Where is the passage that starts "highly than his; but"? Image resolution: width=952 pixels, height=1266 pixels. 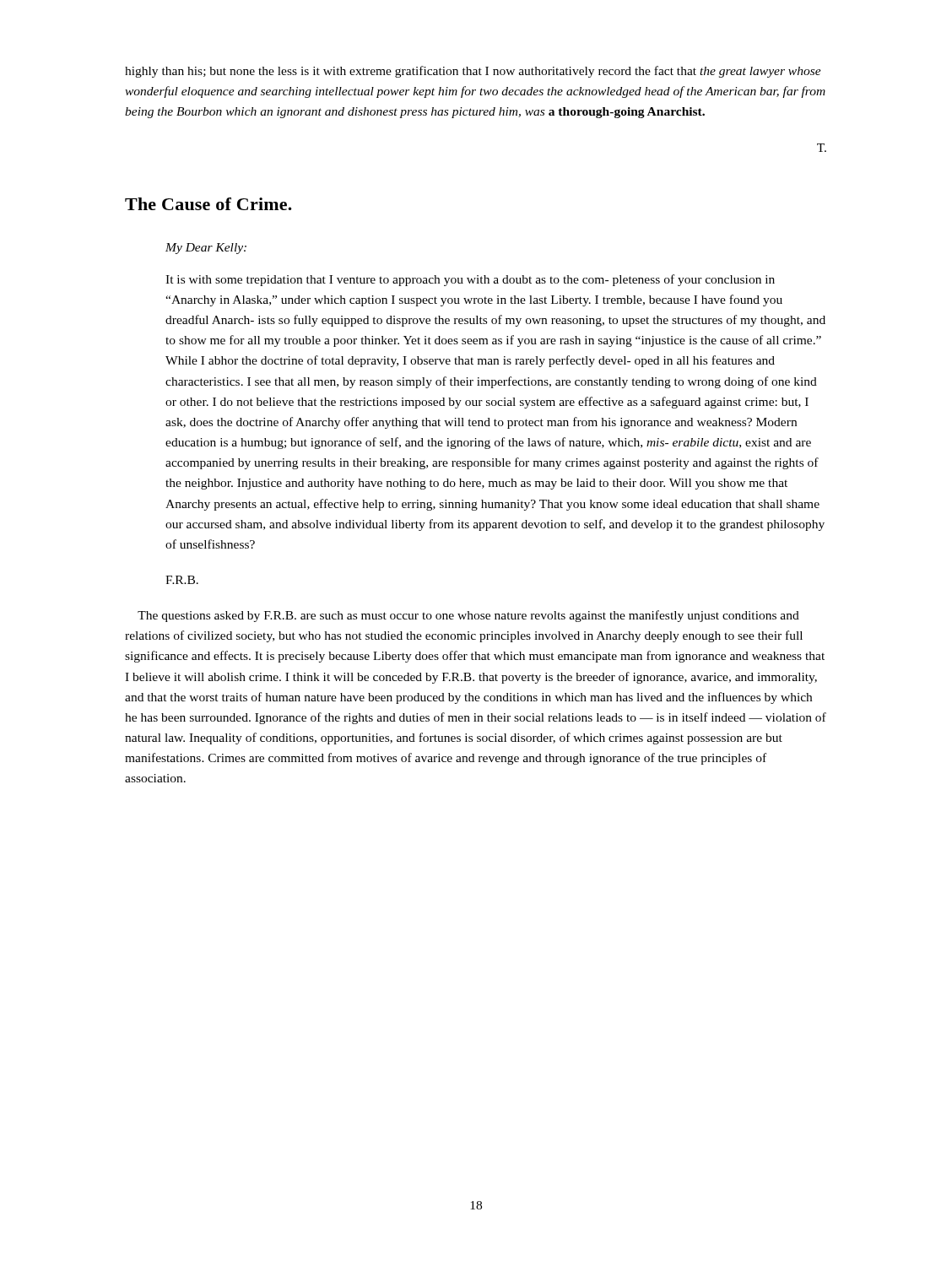(475, 91)
